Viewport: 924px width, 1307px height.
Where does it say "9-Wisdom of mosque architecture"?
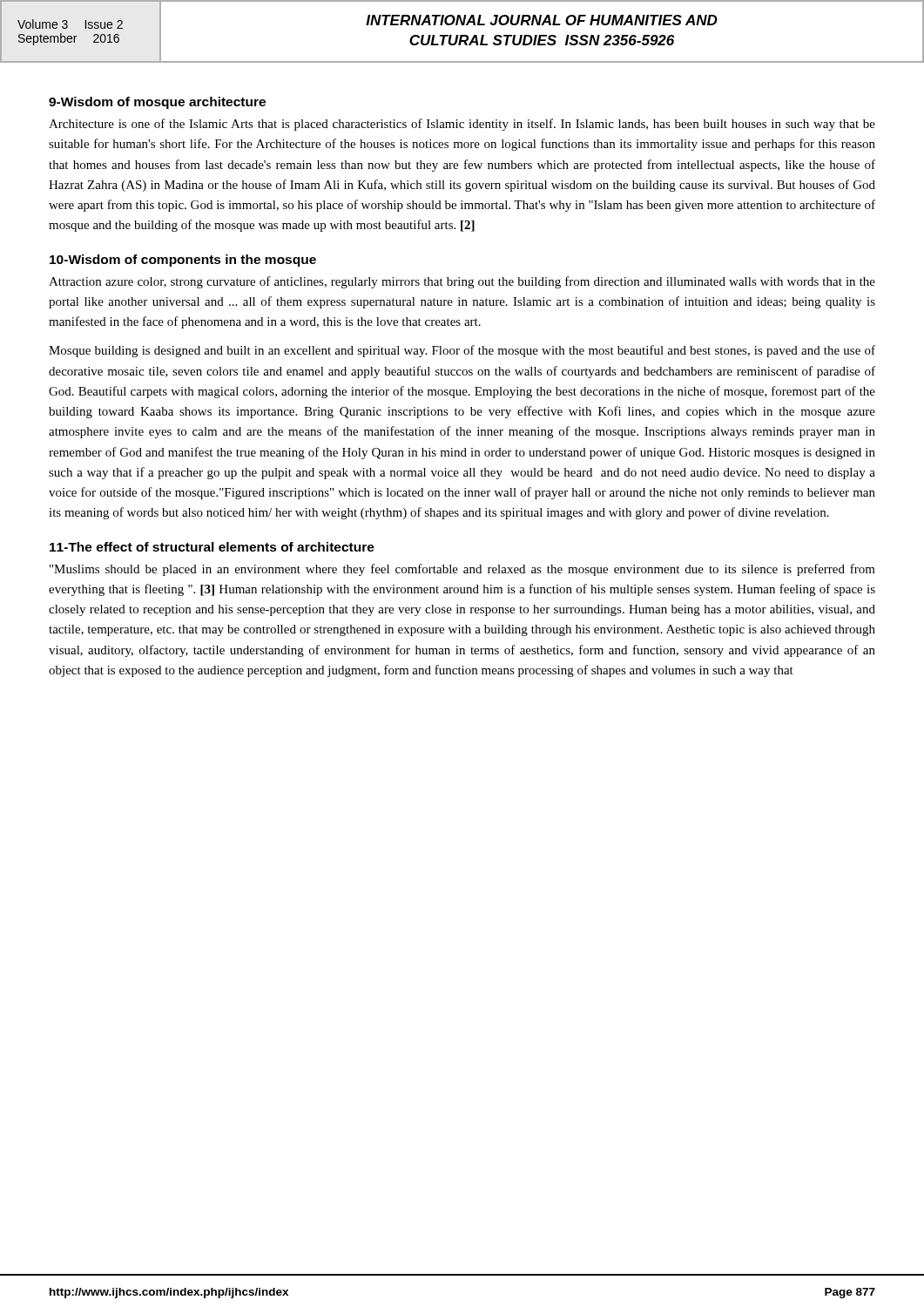click(157, 101)
